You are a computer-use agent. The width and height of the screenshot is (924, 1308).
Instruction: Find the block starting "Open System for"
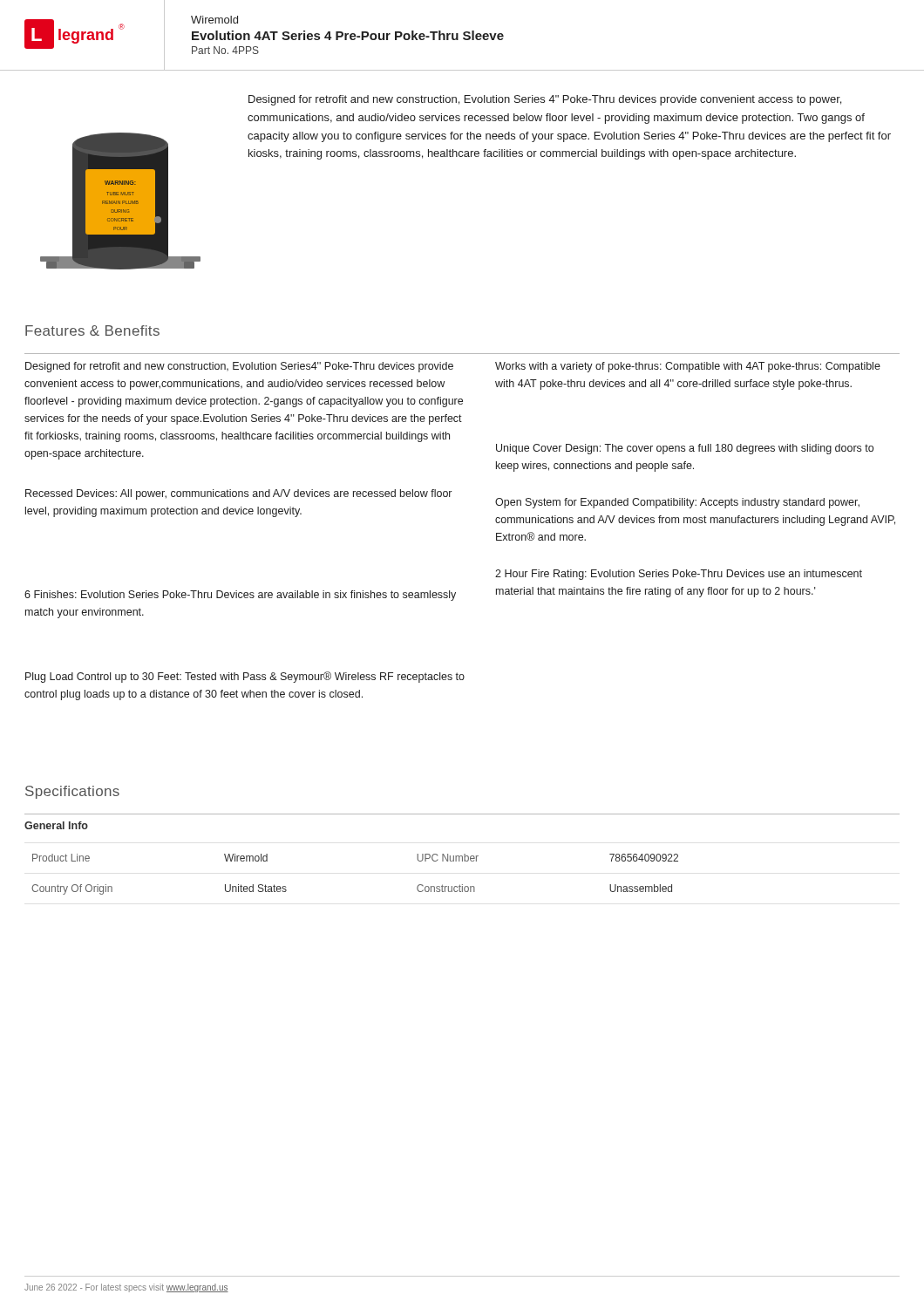point(696,520)
